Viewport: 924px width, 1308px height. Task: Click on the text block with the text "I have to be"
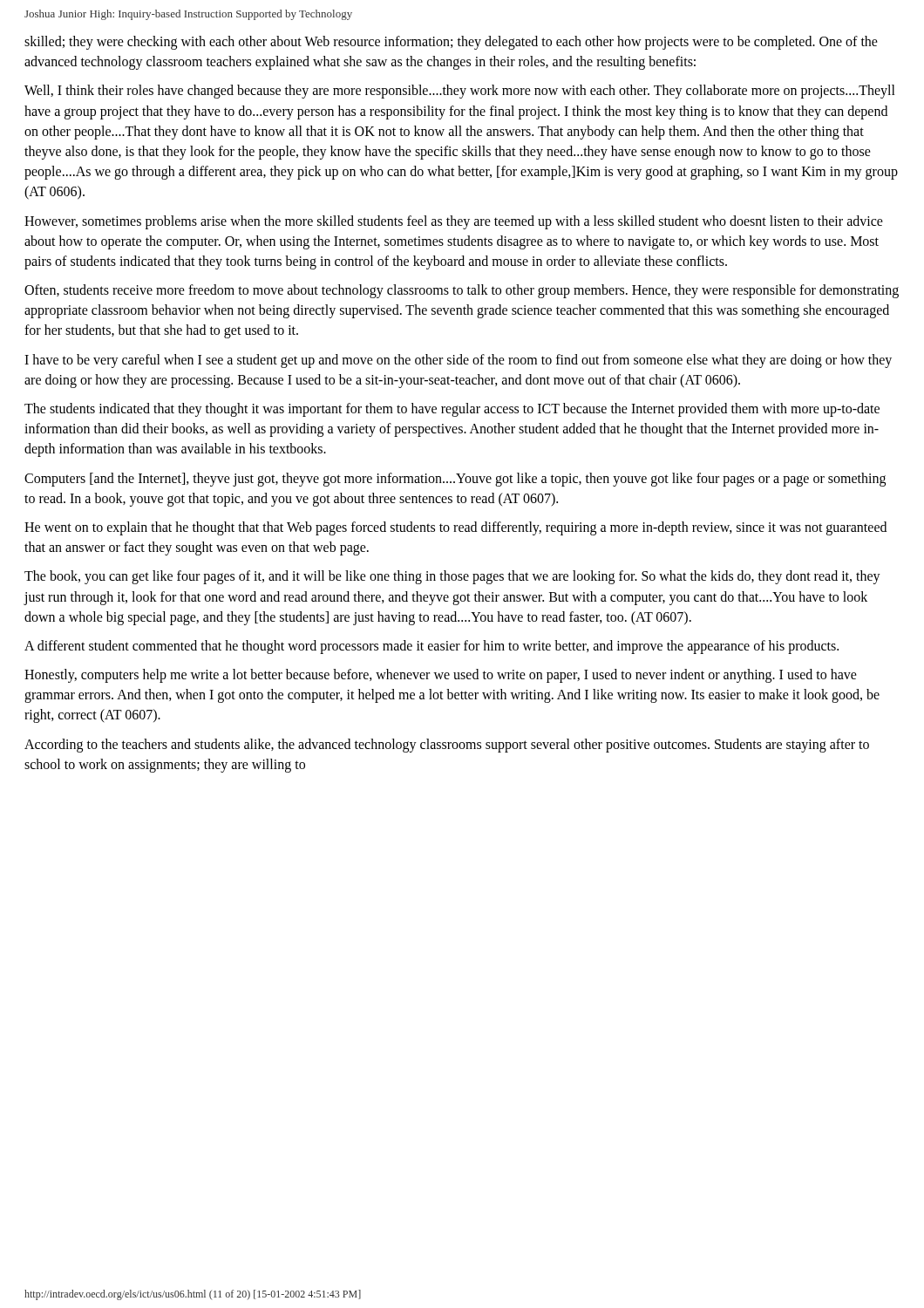click(462, 370)
